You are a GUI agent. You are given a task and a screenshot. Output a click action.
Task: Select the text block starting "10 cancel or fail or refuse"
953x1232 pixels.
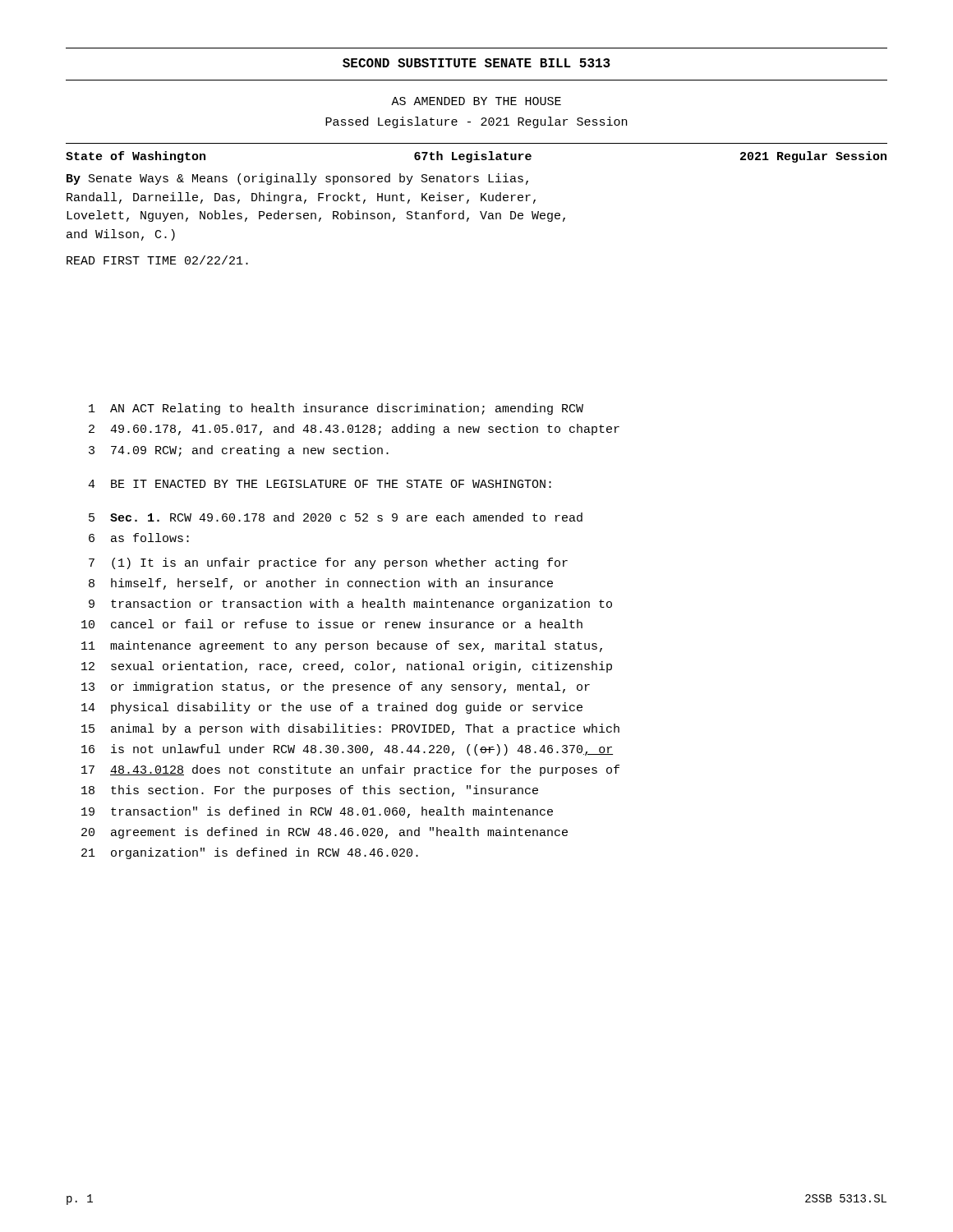pyautogui.click(x=476, y=626)
